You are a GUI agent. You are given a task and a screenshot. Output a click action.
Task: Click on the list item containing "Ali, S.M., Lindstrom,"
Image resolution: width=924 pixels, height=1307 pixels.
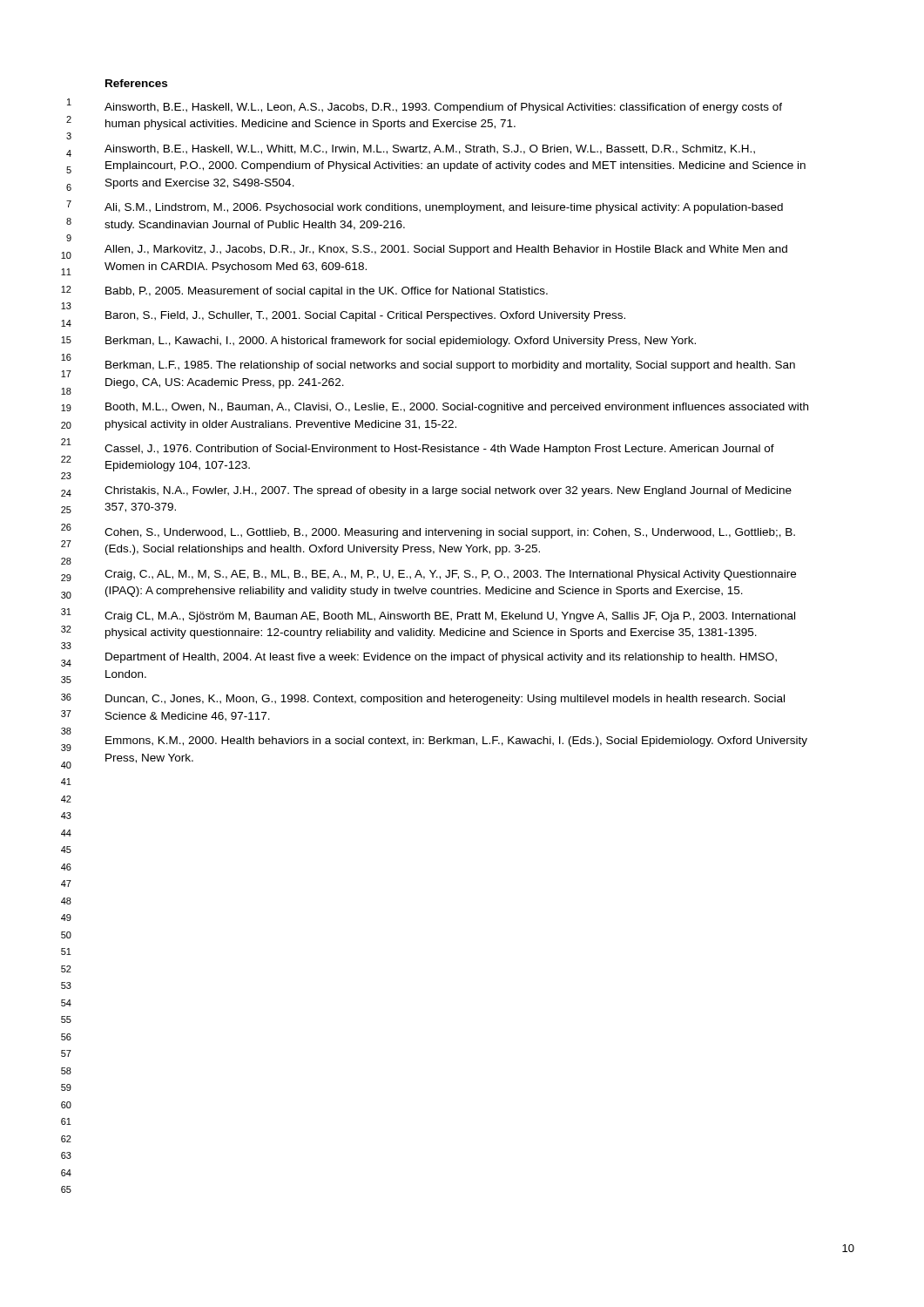click(444, 216)
